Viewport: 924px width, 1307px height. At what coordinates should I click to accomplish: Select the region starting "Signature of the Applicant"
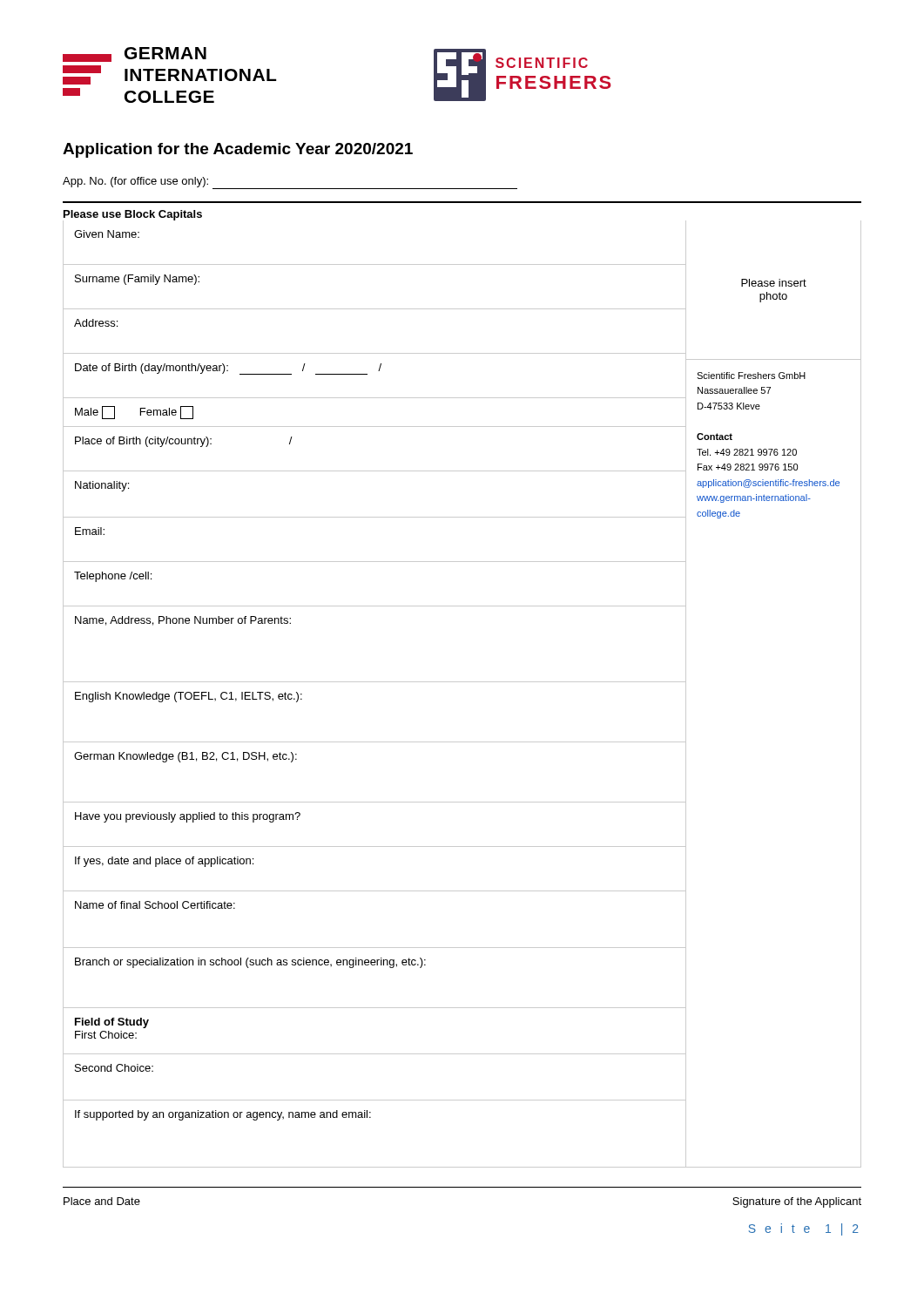pyautogui.click(x=797, y=1201)
